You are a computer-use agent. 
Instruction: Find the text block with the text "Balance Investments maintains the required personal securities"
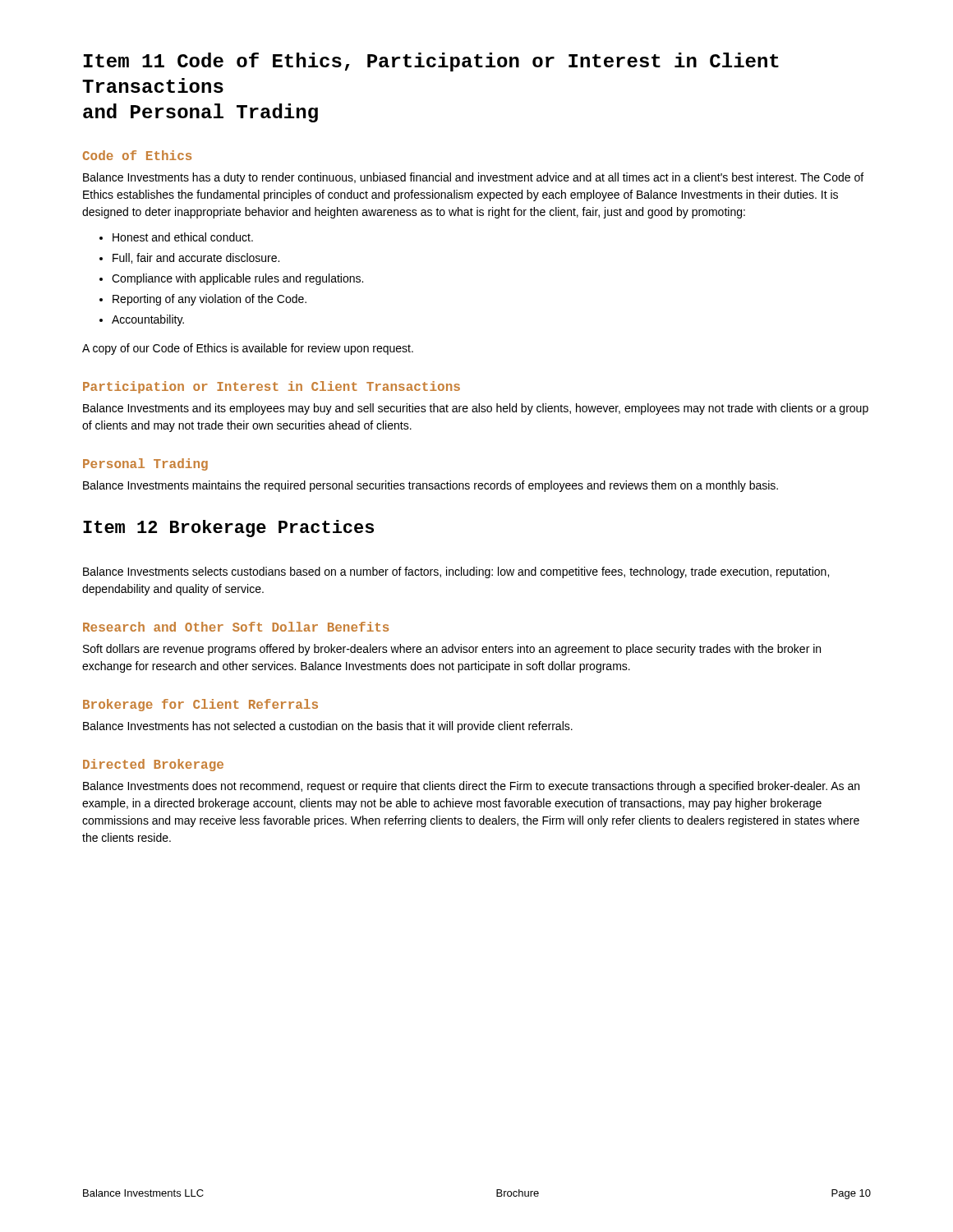[x=476, y=485]
